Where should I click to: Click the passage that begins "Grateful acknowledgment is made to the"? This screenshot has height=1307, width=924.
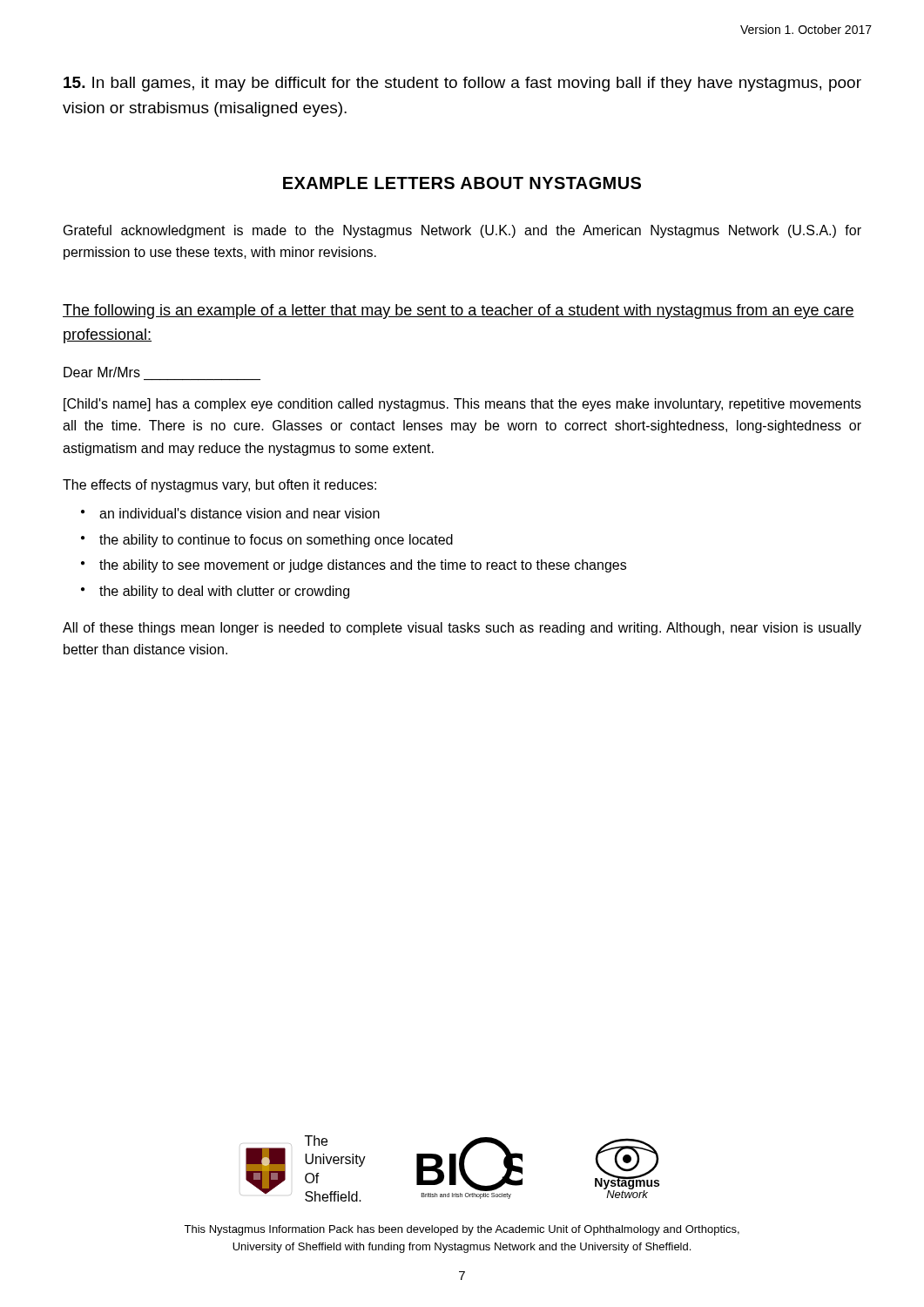click(x=462, y=242)
